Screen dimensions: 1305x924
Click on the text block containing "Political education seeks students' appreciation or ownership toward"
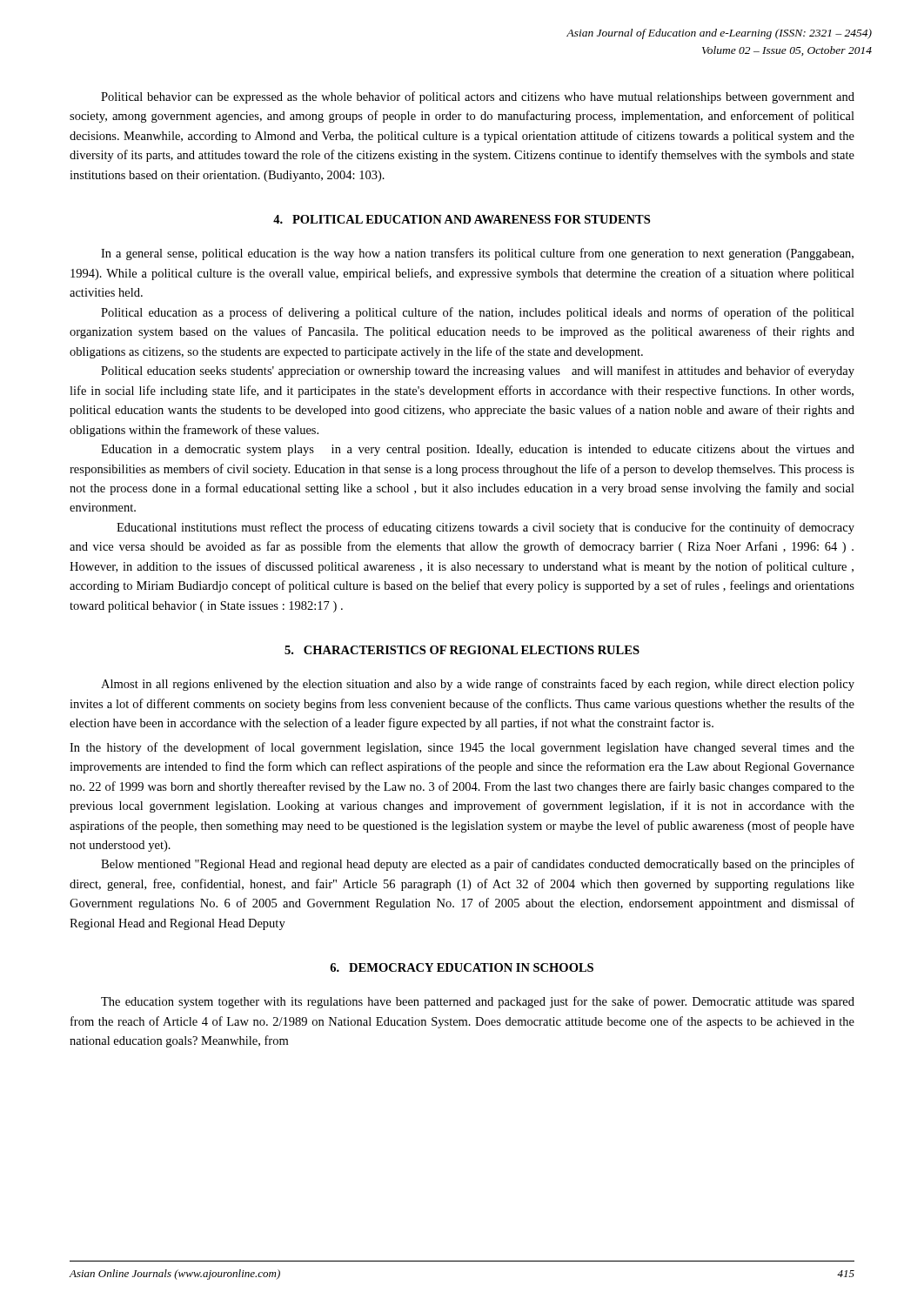[462, 400]
